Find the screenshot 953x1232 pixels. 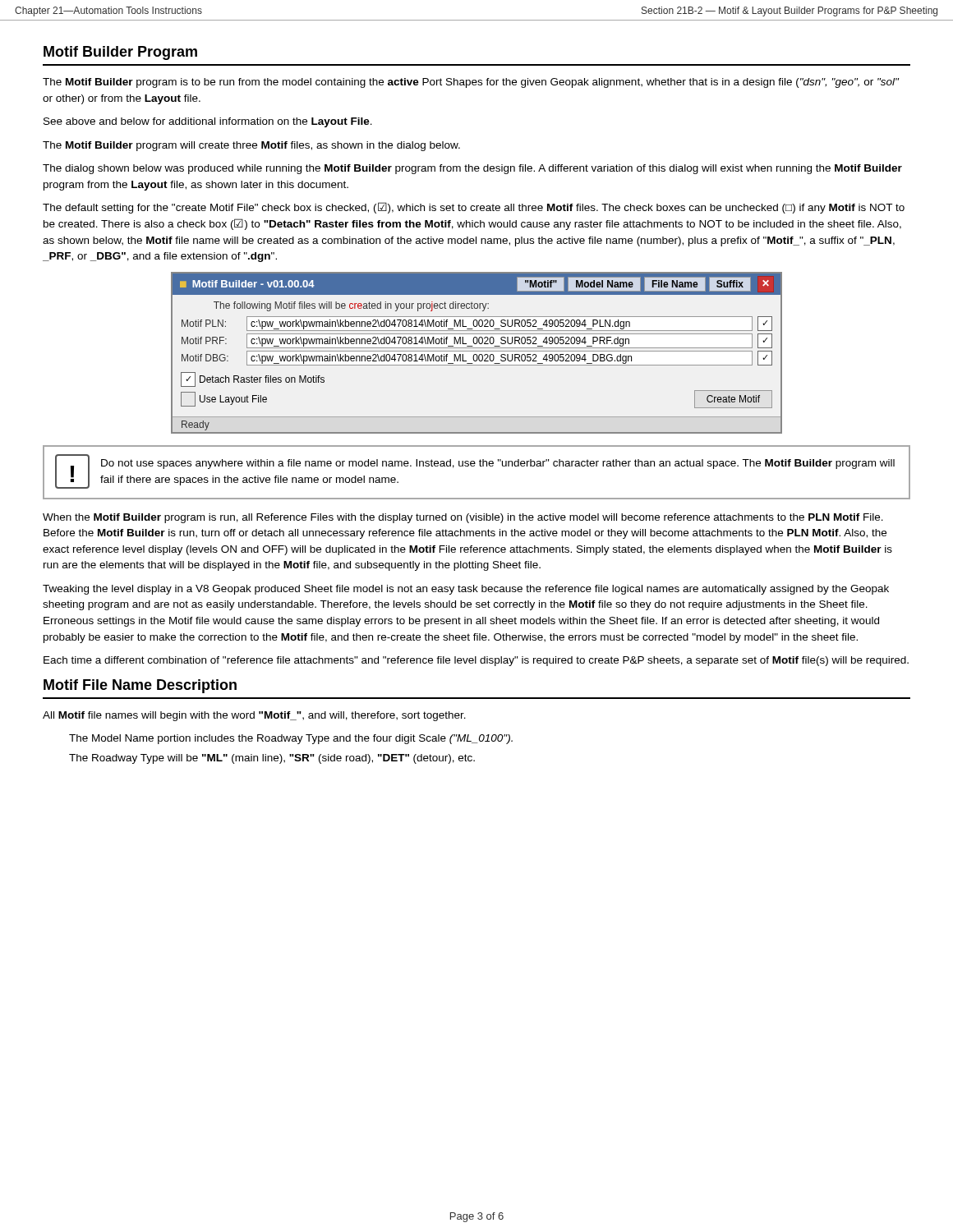[476, 352]
